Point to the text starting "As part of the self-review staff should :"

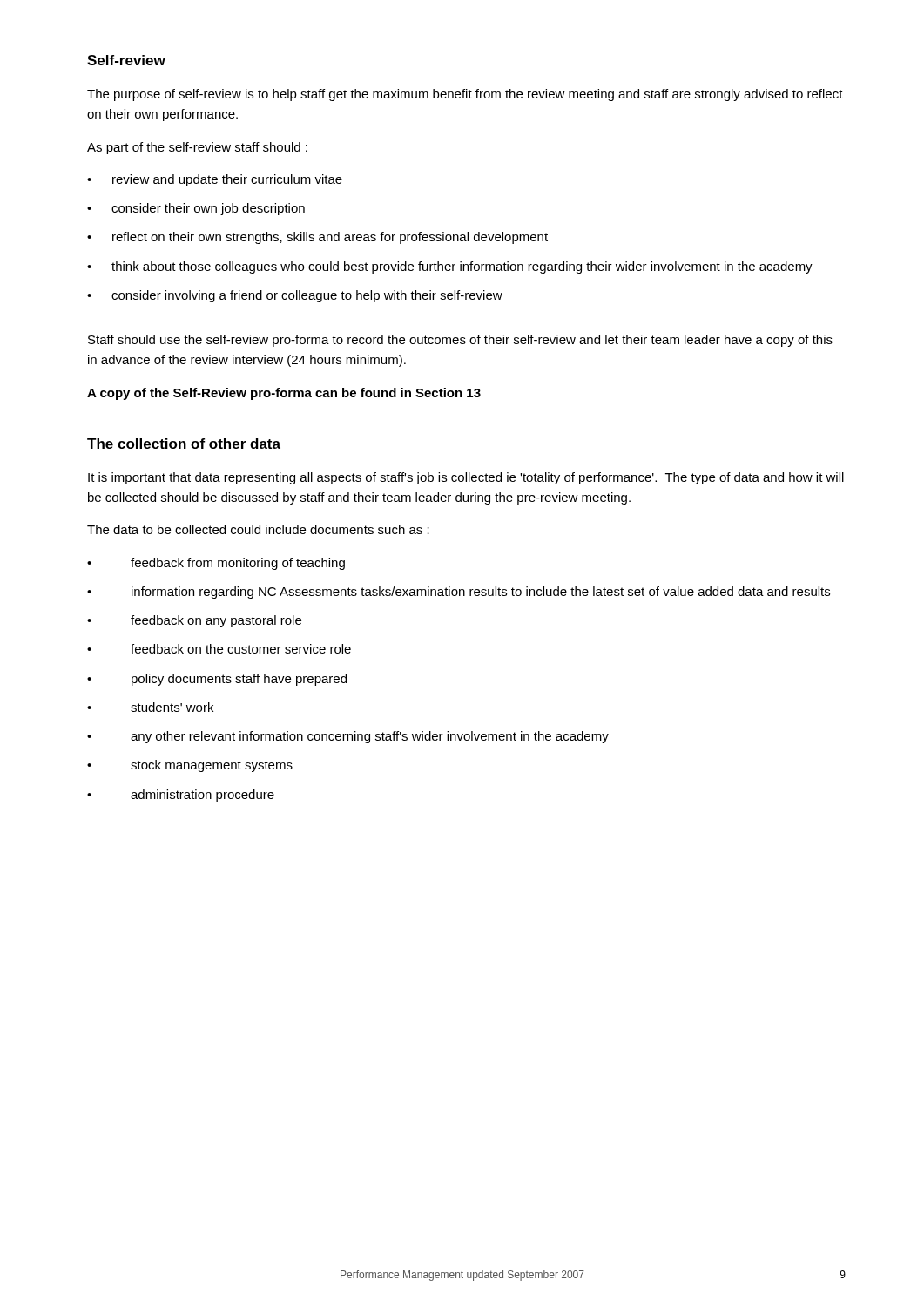(x=198, y=146)
